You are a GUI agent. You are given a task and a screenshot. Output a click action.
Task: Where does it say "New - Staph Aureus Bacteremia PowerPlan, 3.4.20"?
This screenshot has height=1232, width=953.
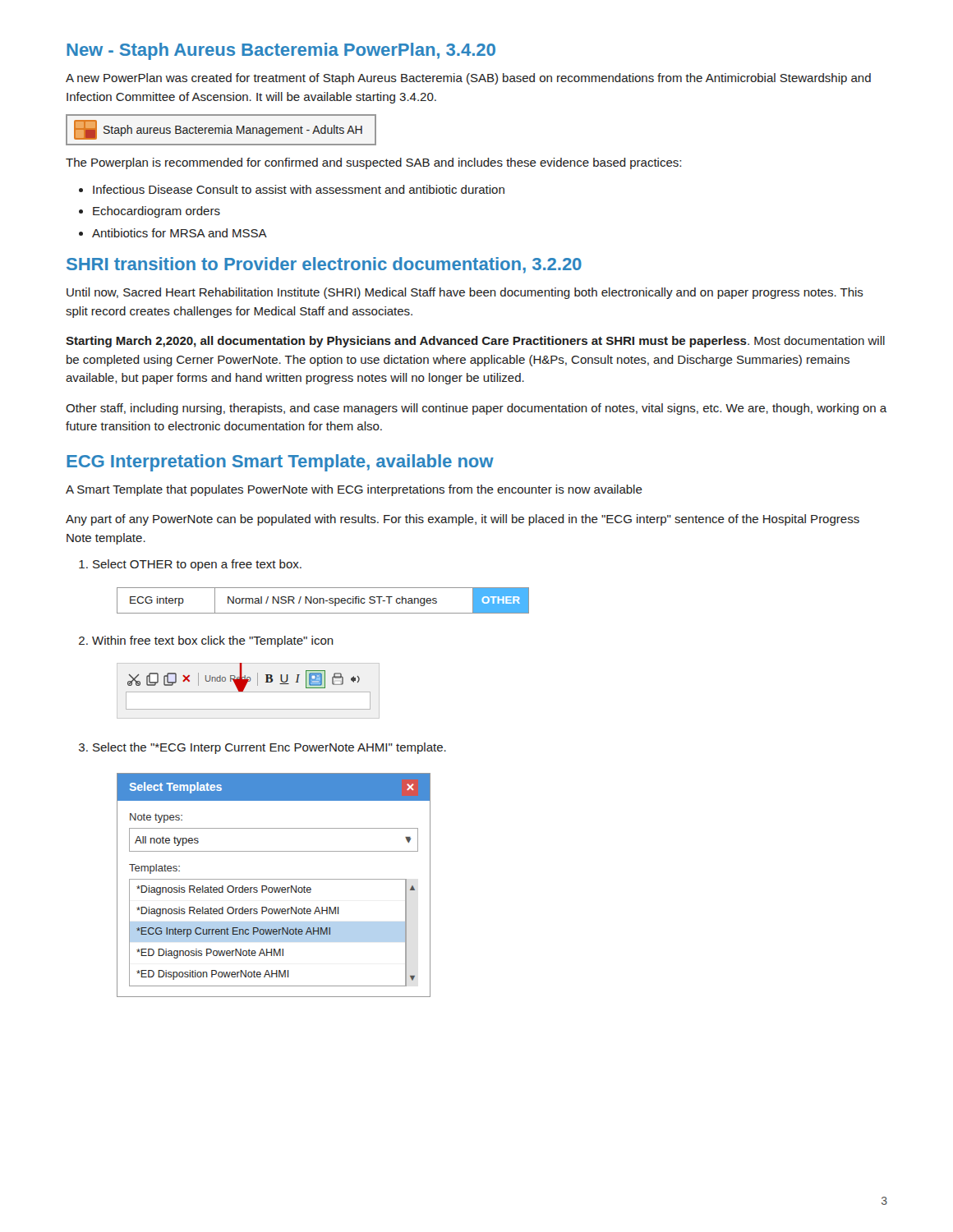coord(476,50)
